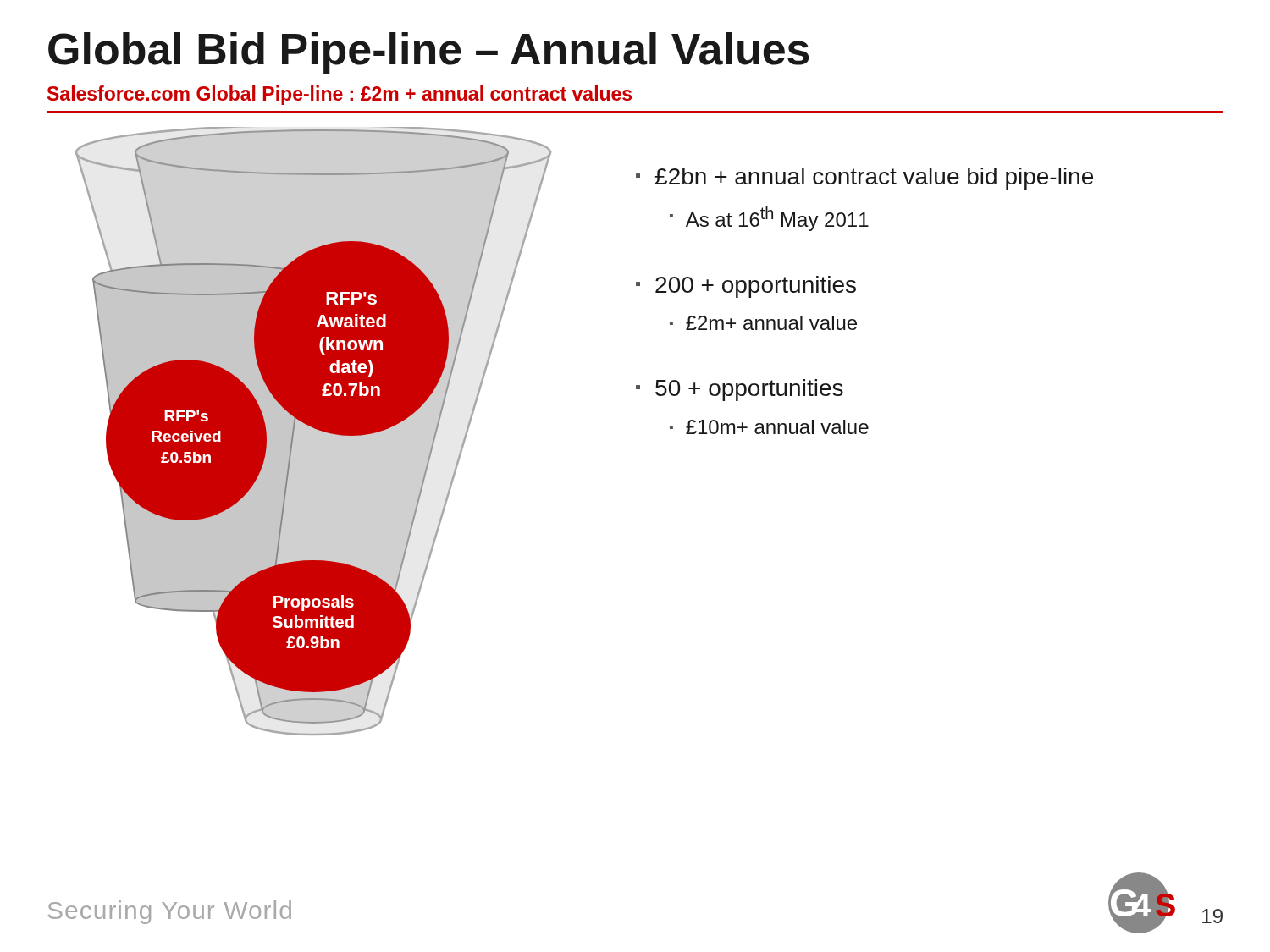Find "▪ As at 16th May 2011" on this page
This screenshot has width=1270, height=952.
[769, 218]
